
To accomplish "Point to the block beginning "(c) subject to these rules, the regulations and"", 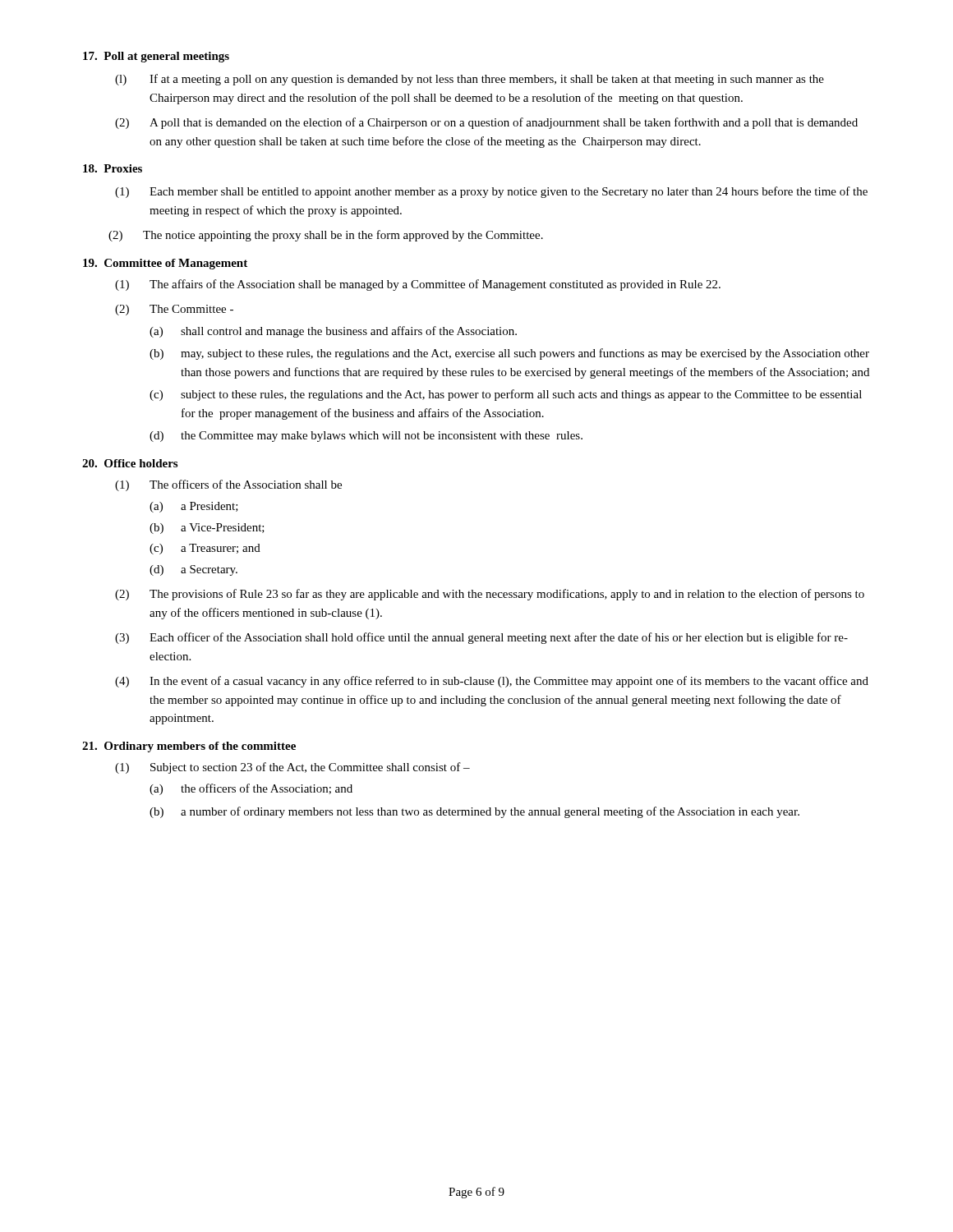I will [510, 404].
